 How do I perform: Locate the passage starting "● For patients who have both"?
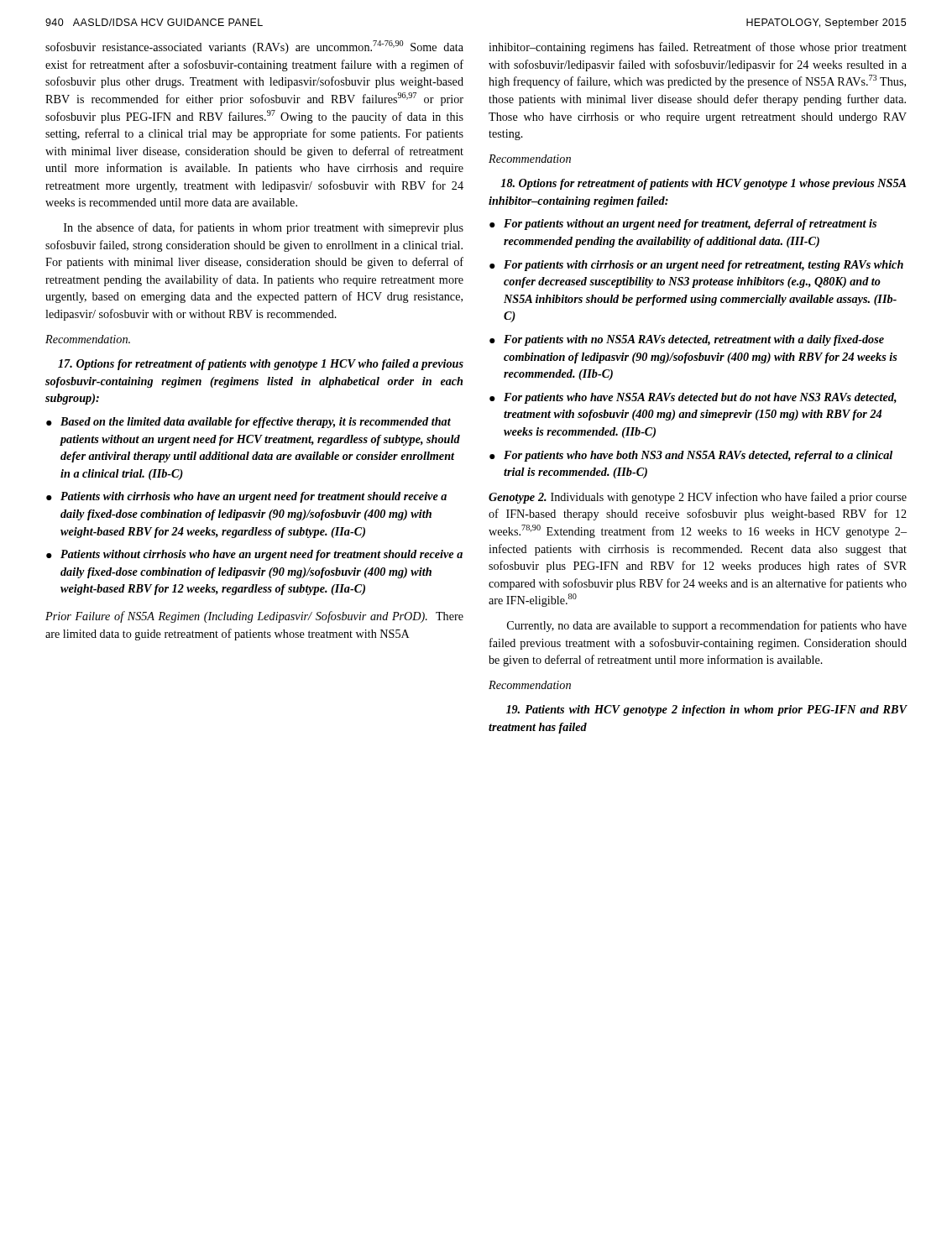pos(698,464)
